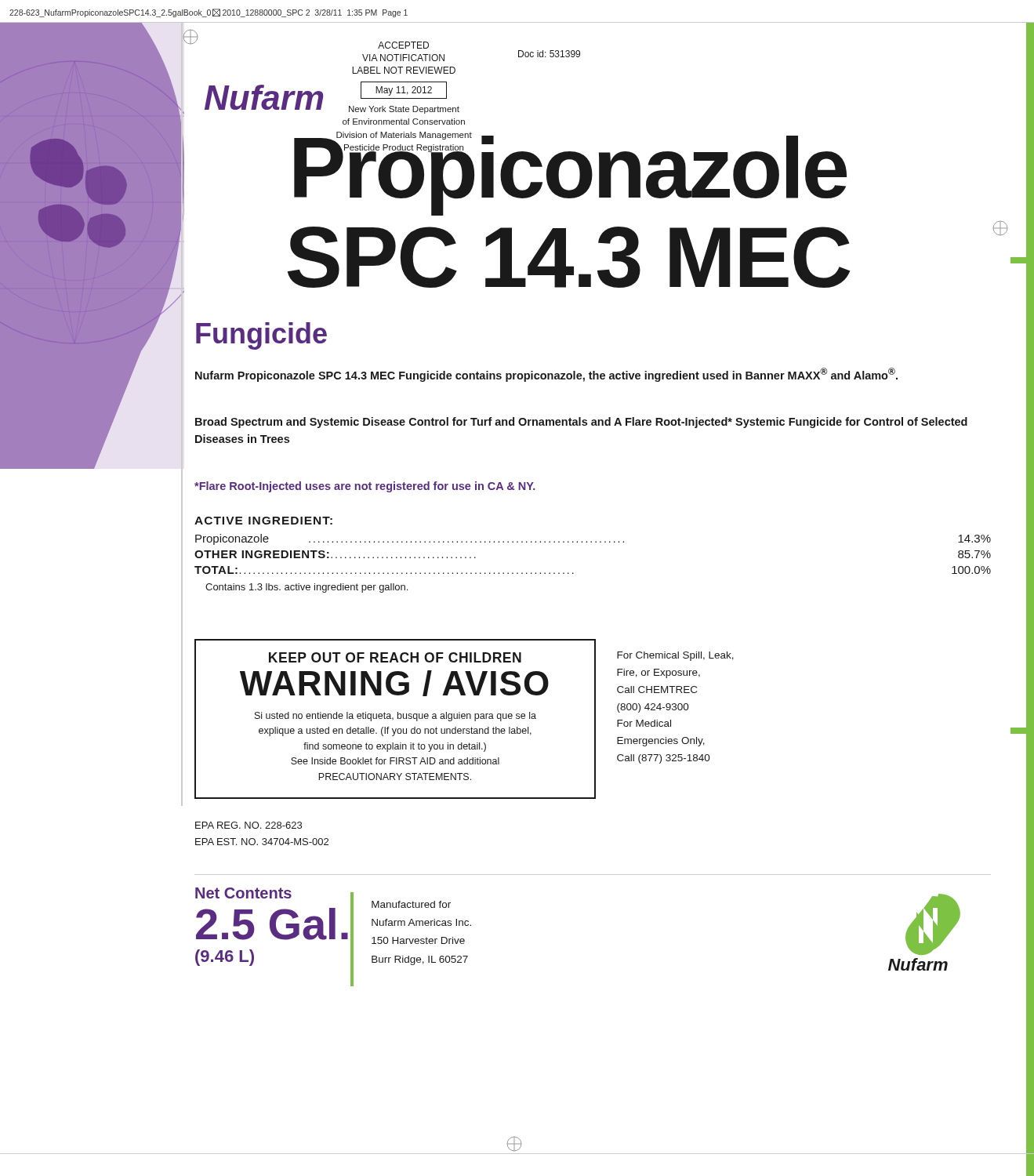The width and height of the screenshot is (1034, 1176).
Task: Find a section header
Action: point(261,334)
